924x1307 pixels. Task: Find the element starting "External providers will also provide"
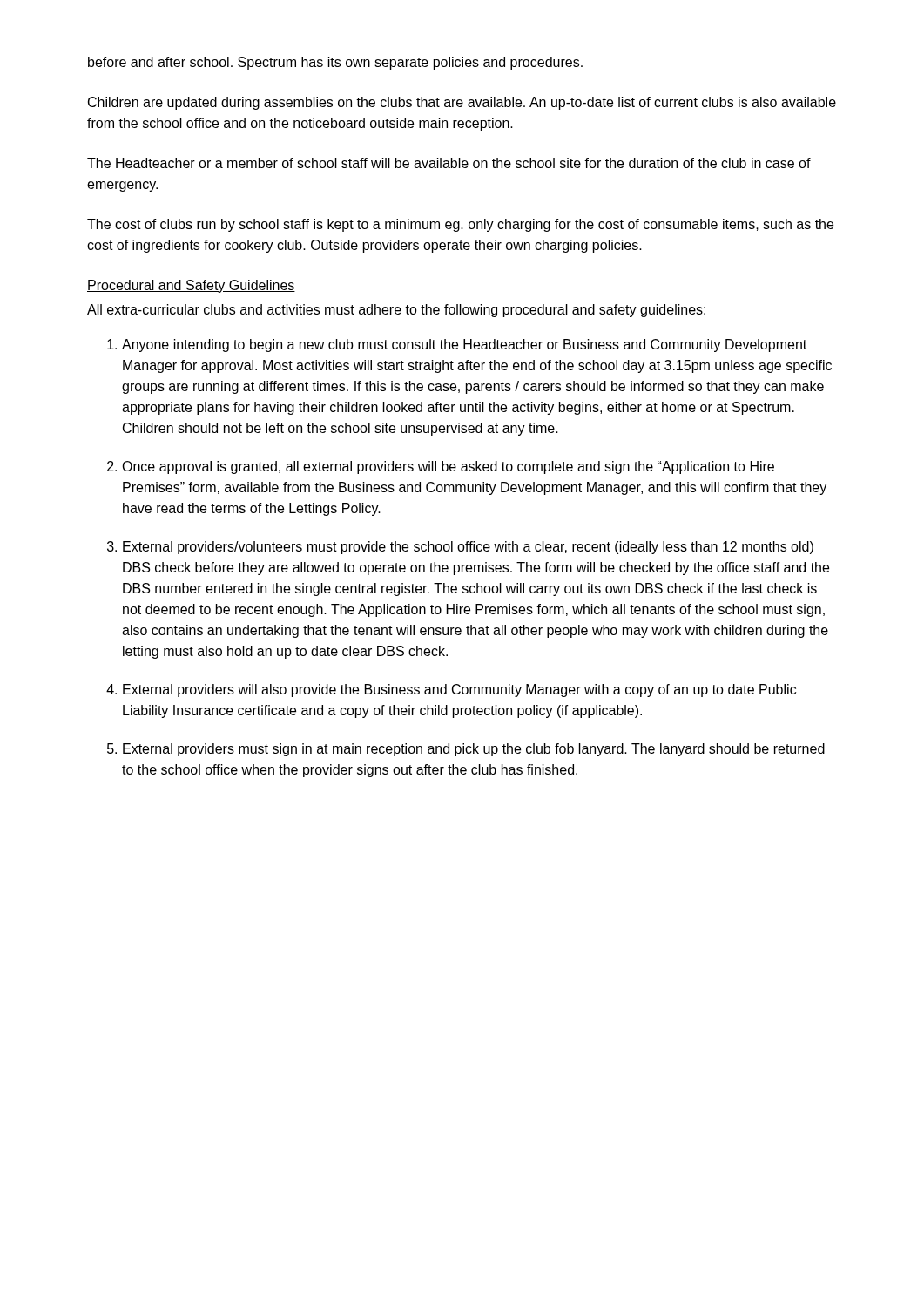[459, 700]
